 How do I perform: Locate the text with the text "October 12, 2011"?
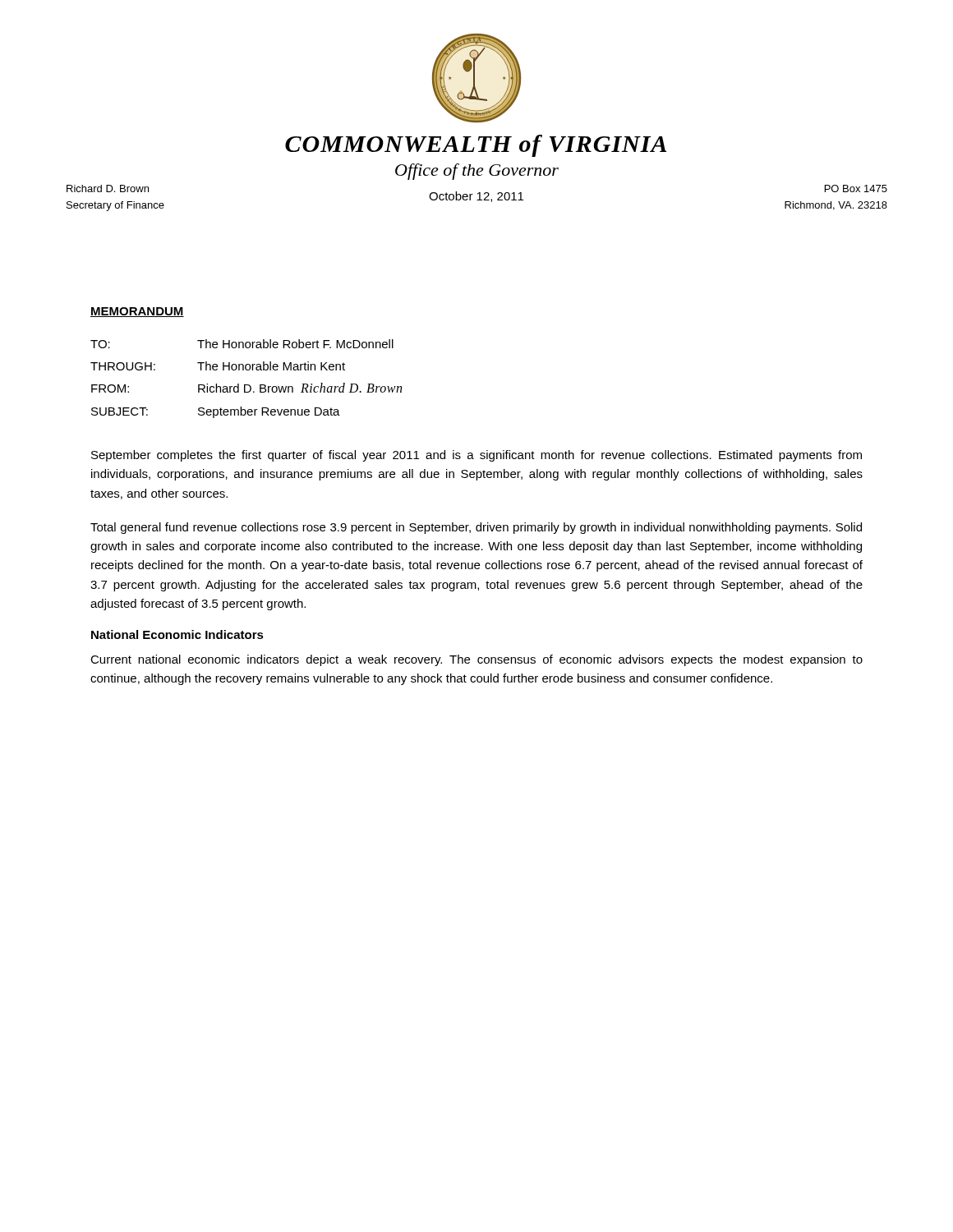point(476,196)
